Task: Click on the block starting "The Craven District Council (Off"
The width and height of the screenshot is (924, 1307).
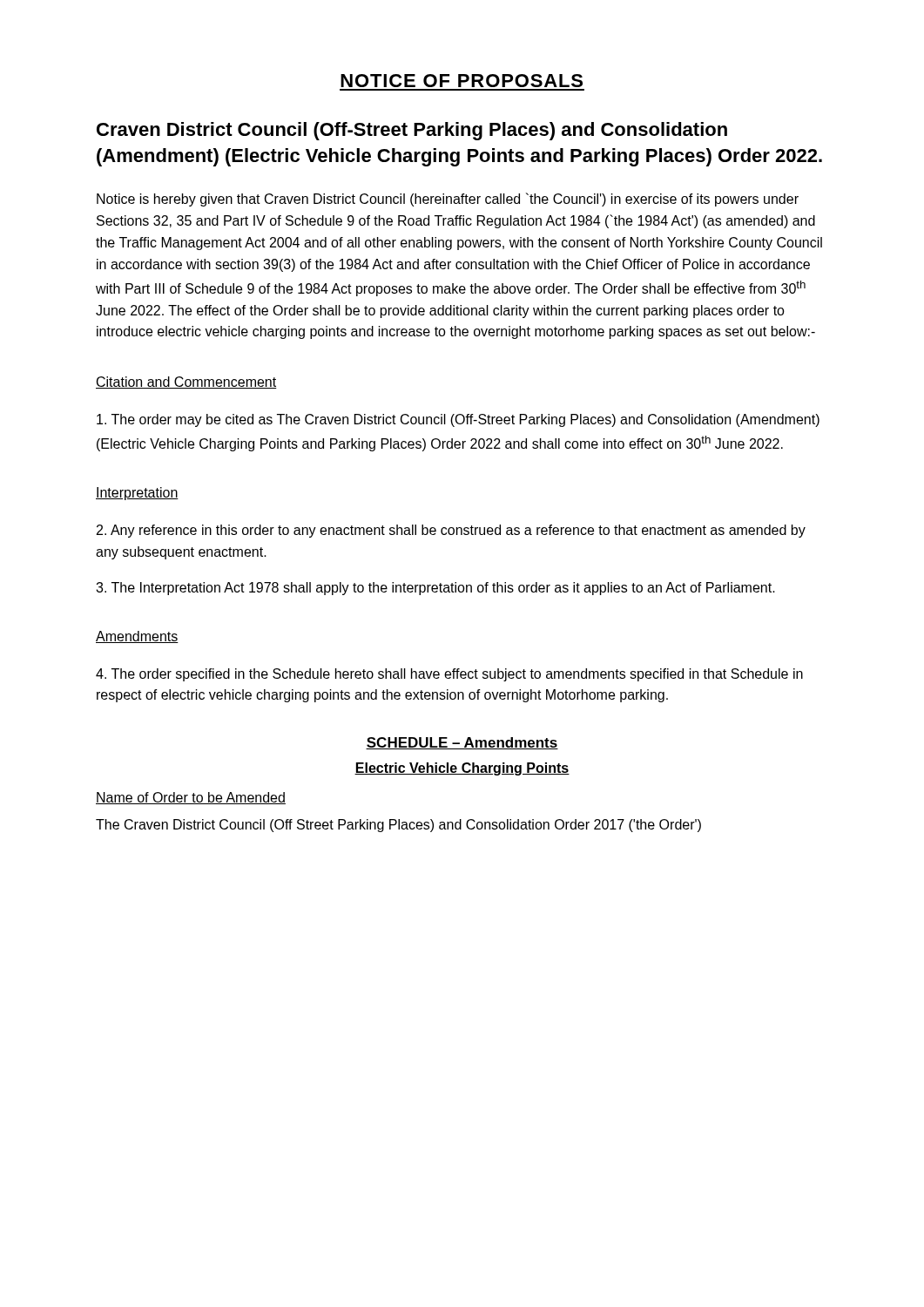Action: tap(399, 825)
